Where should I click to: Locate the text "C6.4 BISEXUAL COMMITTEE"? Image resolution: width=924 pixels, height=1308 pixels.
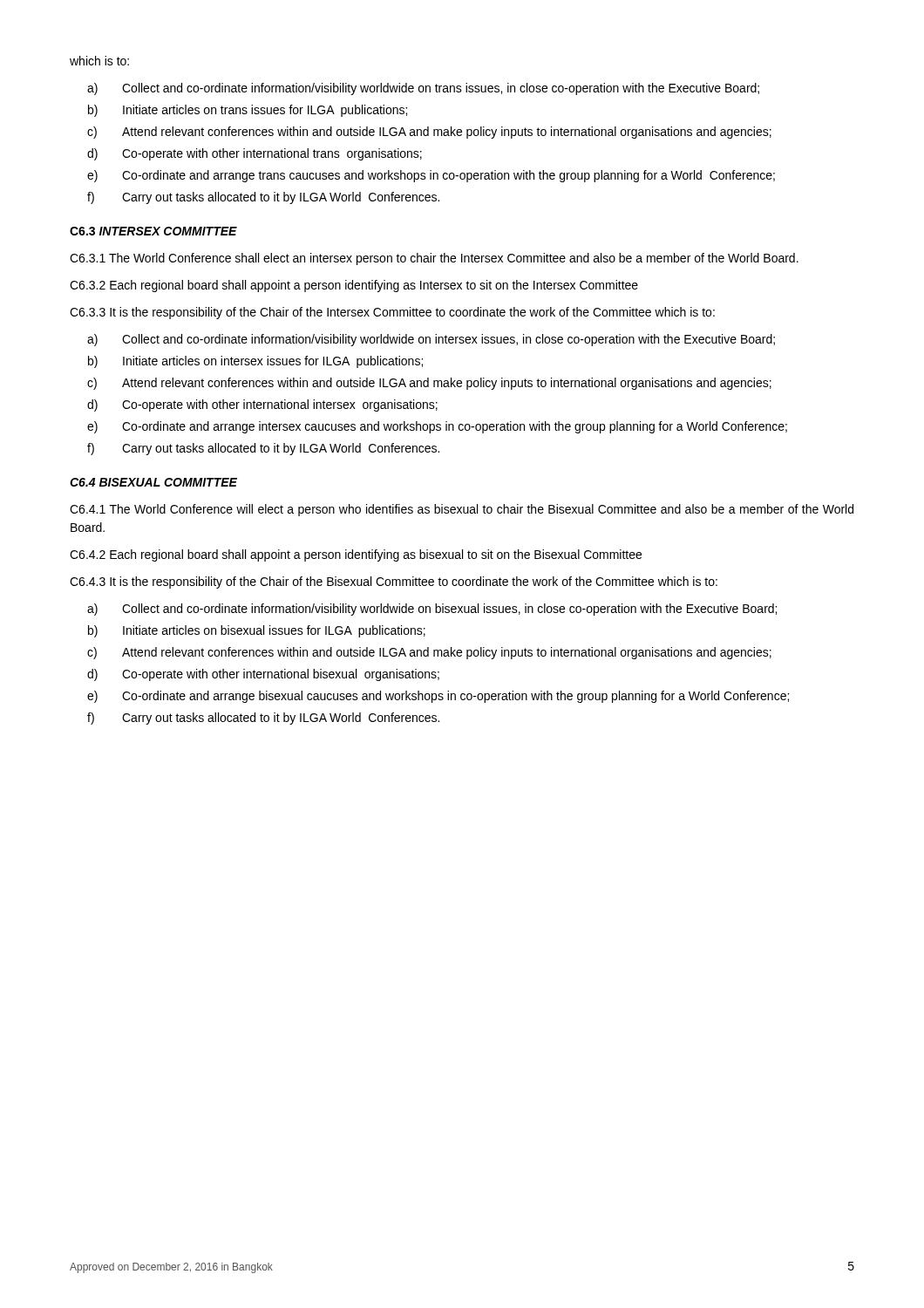(x=153, y=482)
